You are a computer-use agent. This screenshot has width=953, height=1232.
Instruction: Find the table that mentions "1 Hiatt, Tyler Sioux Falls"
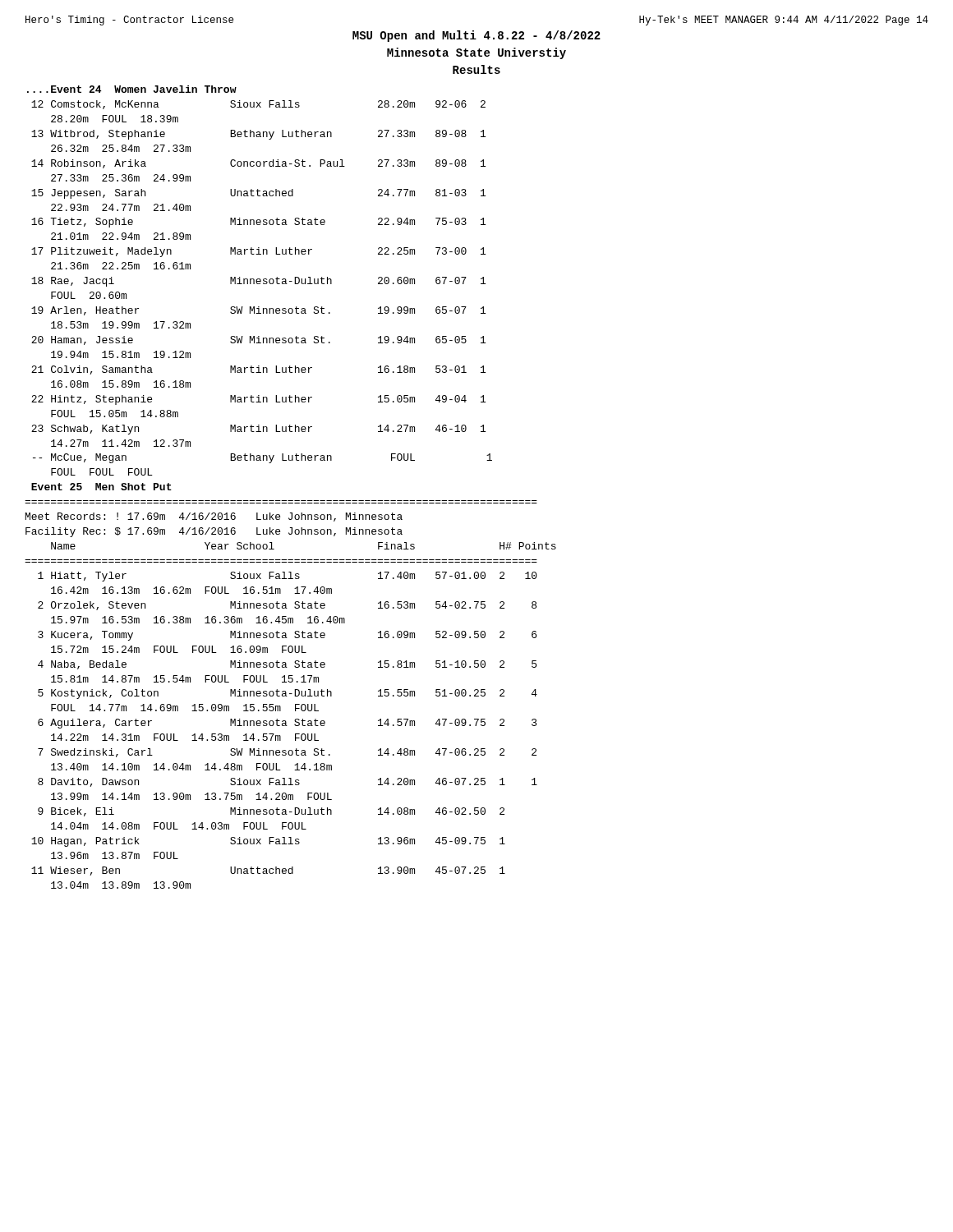point(476,731)
